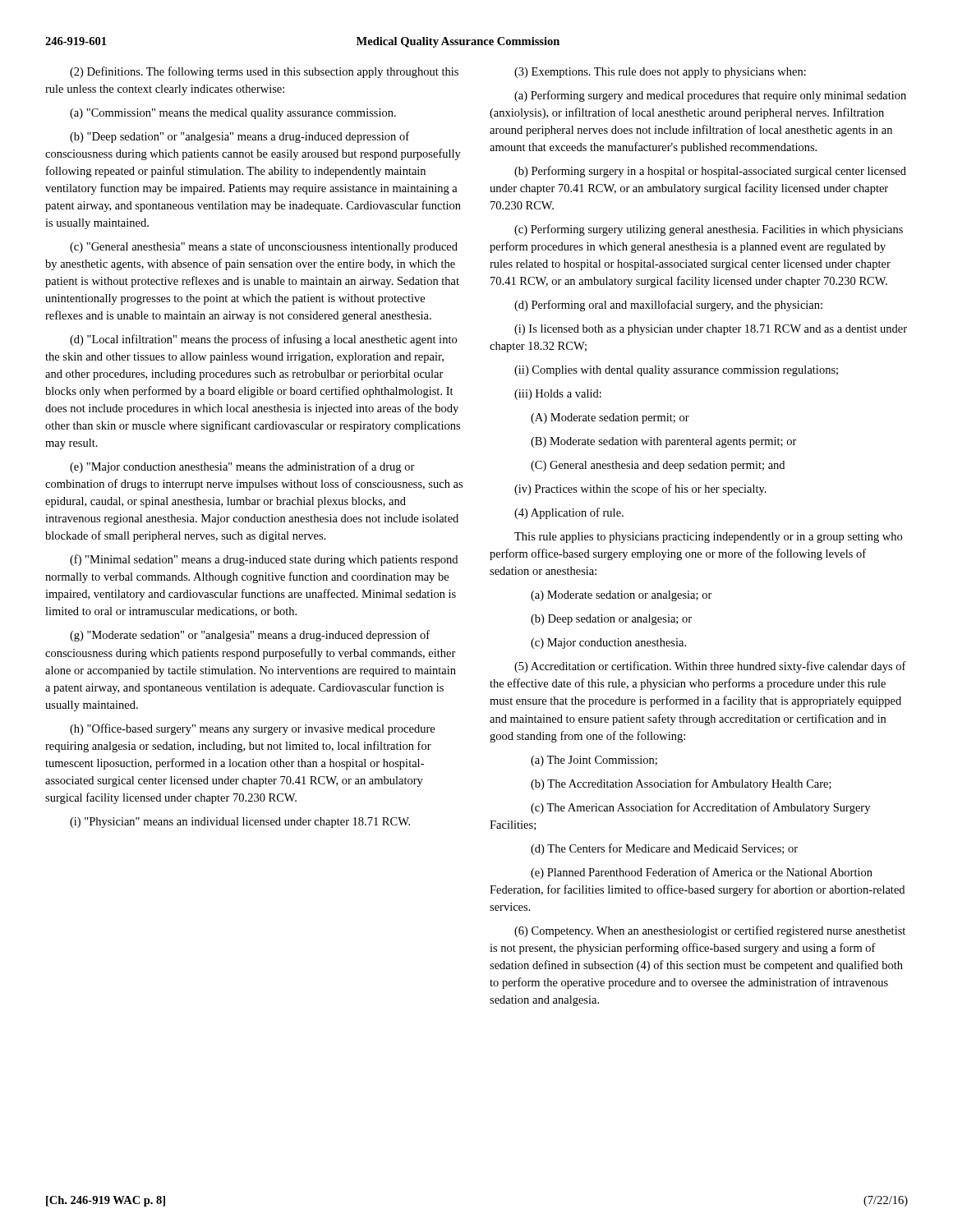Click on the text block starting "(b) The Accreditation Association for Ambulatory Health"

point(699,784)
